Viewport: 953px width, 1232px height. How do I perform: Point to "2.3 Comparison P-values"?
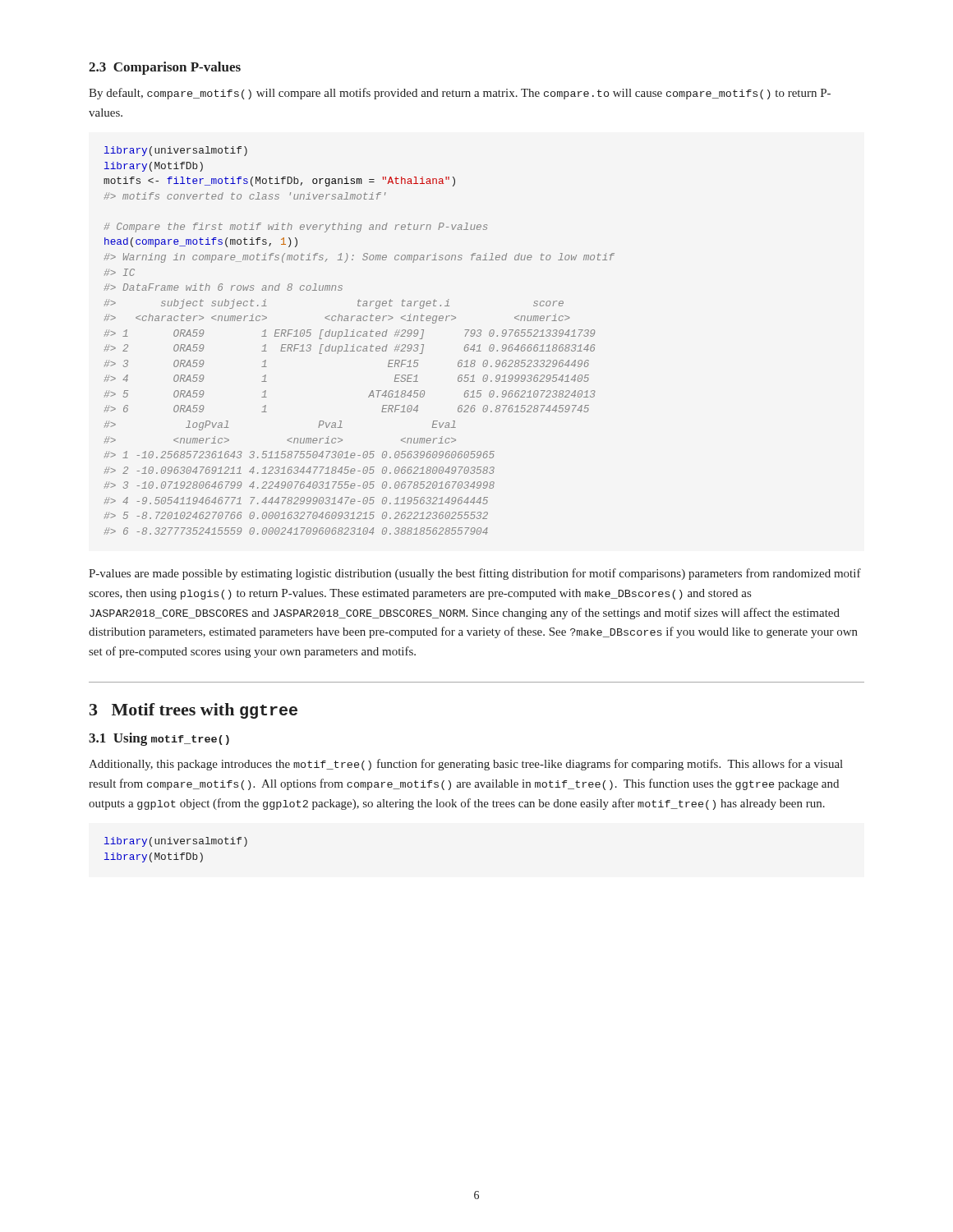pos(165,68)
